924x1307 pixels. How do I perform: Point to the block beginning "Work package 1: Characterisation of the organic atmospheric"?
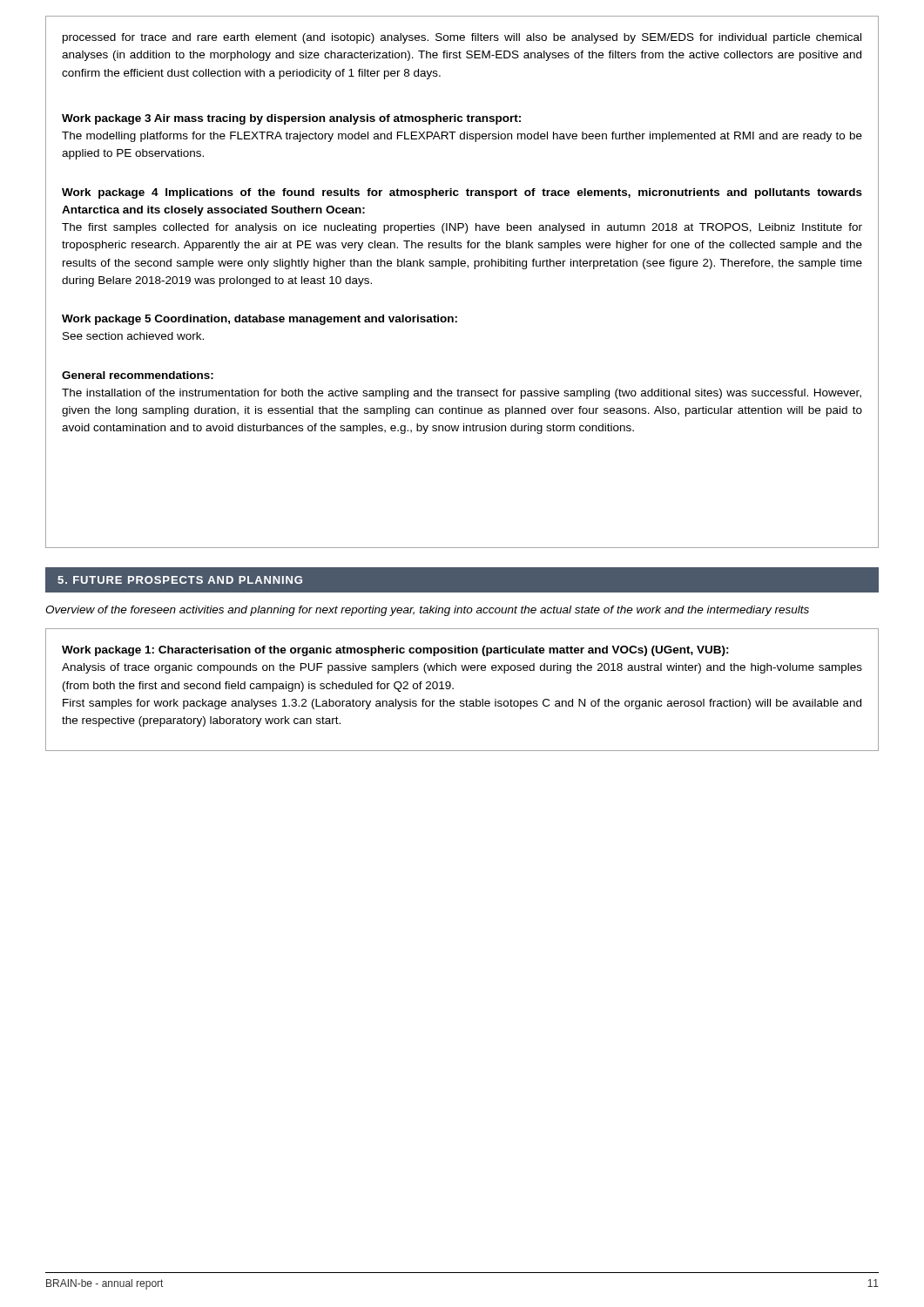coord(462,685)
